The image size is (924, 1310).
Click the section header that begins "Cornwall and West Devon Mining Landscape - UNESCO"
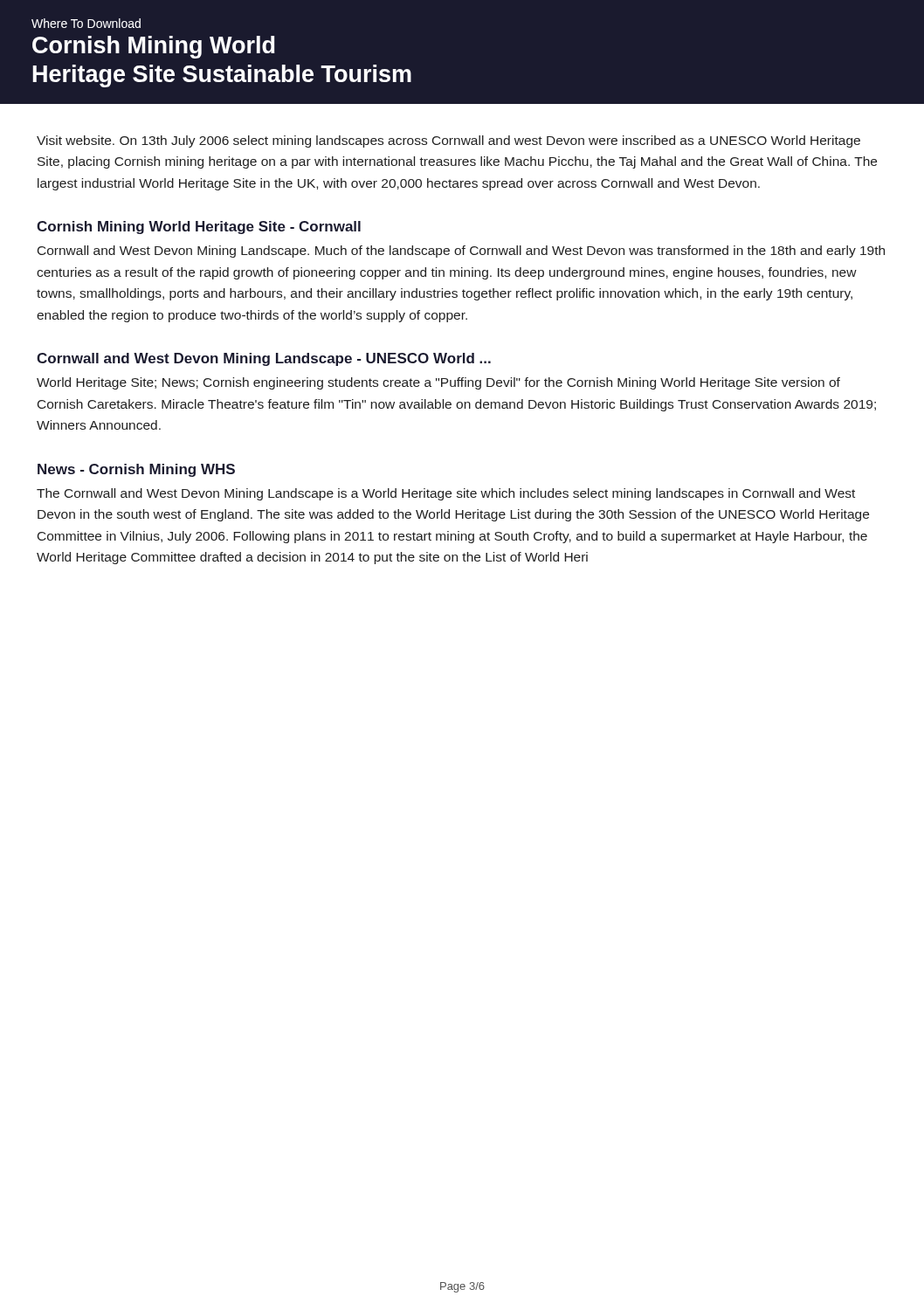(x=264, y=359)
